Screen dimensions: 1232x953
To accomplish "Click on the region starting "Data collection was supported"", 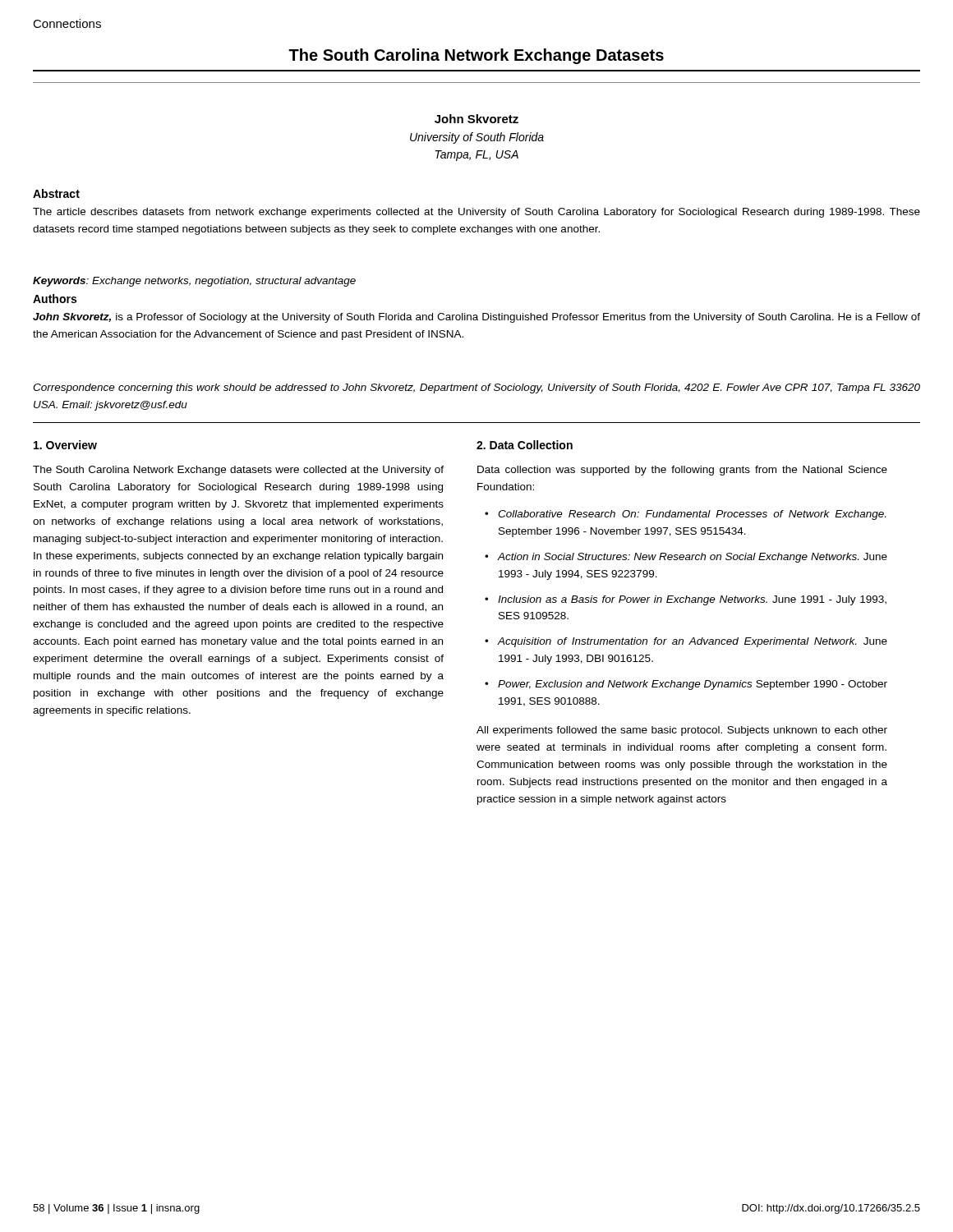I will tap(682, 478).
